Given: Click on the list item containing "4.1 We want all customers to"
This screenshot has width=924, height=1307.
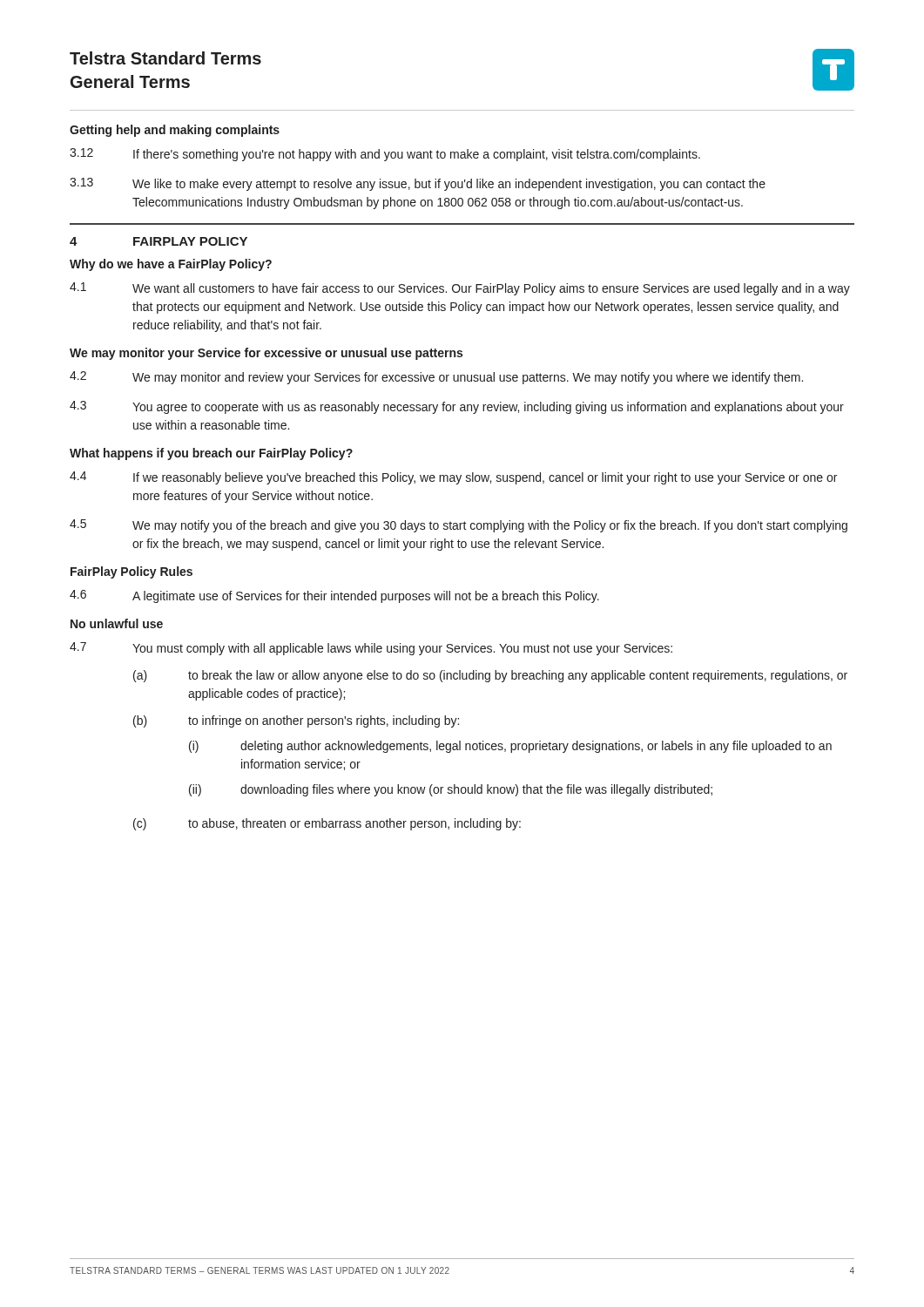Looking at the screenshot, I should (x=462, y=307).
